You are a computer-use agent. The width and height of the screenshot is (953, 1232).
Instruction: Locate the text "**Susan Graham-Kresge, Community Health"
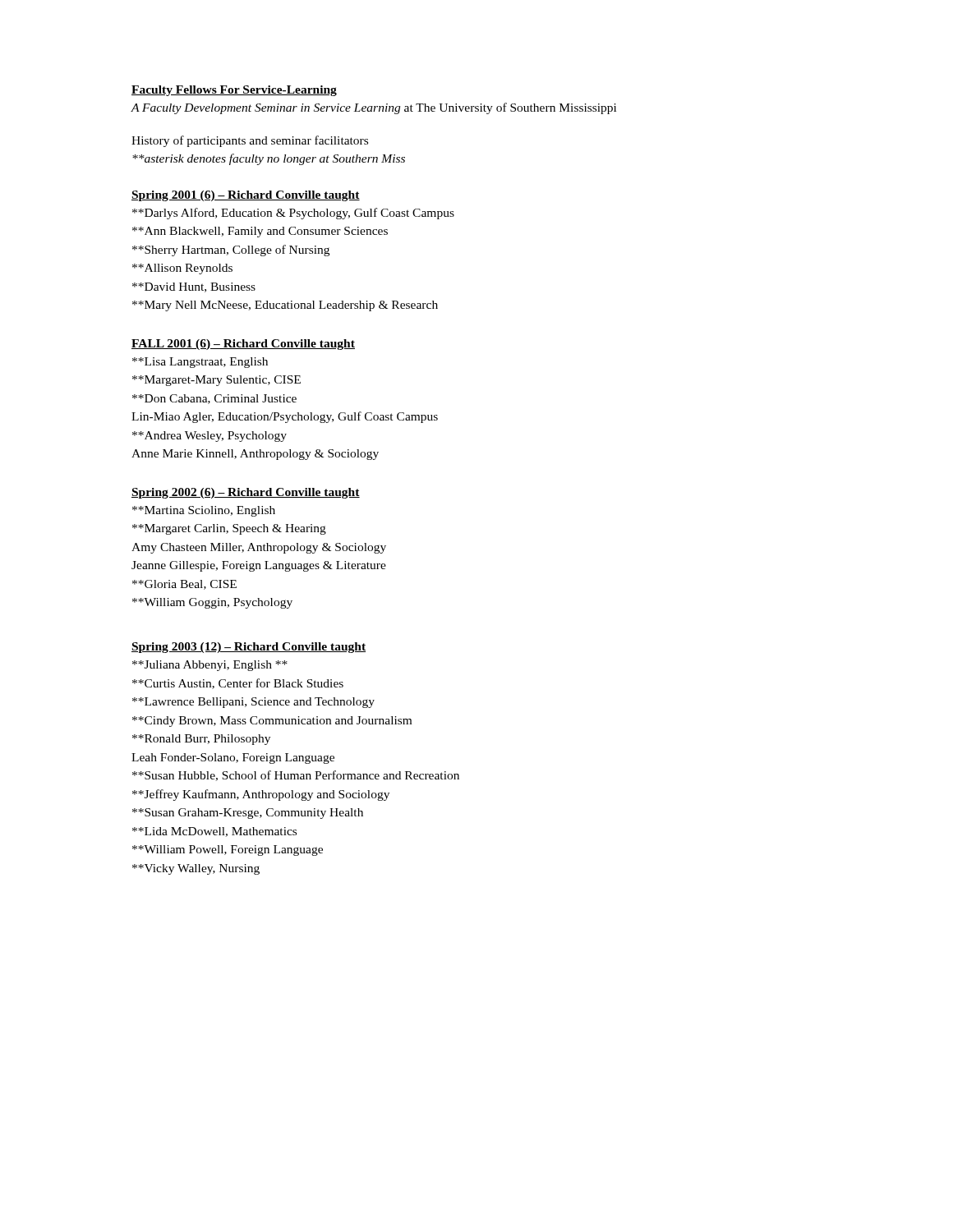248,814
